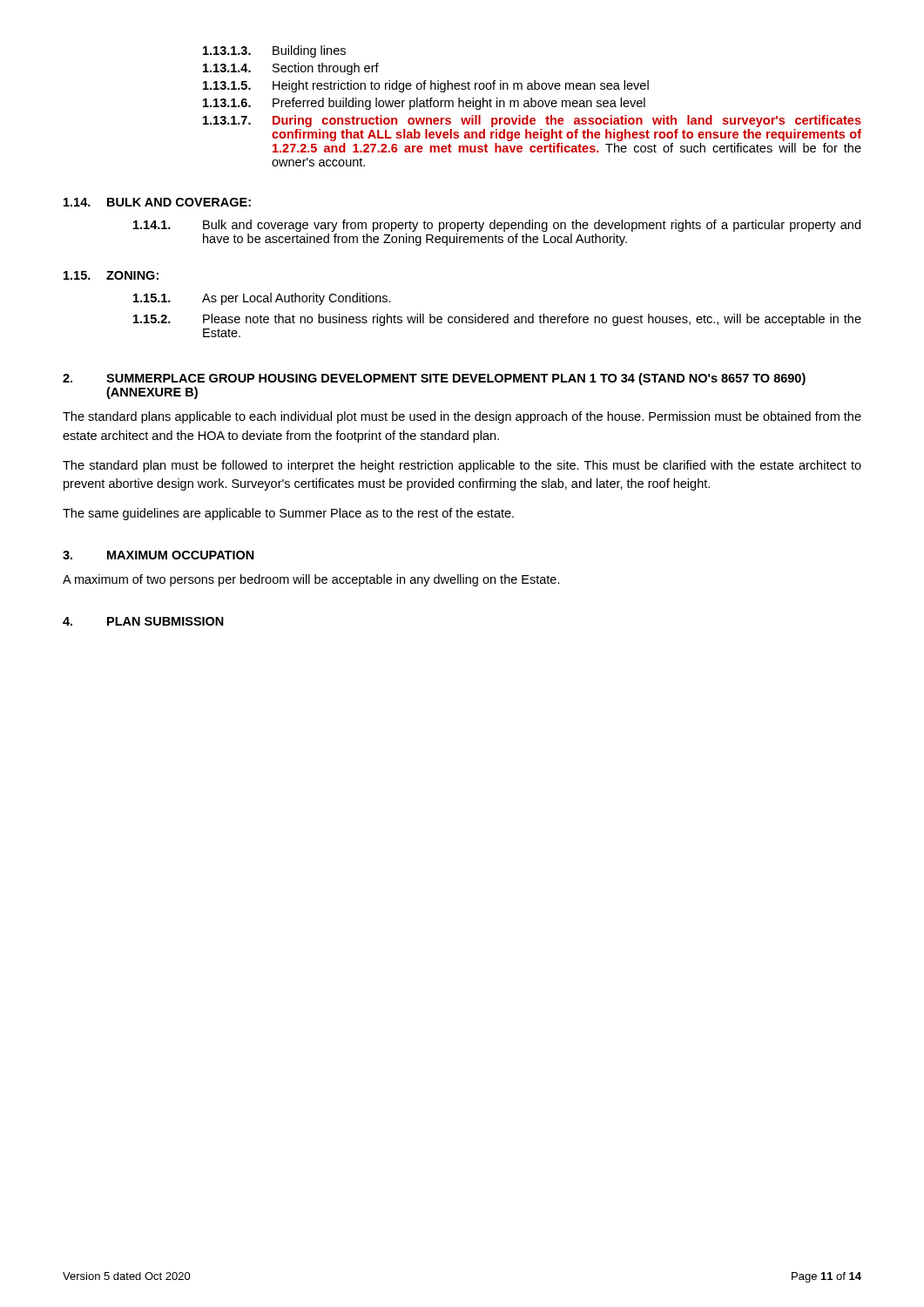
Task: Find the text block containing "15.1. As per Local"
Action: [x=262, y=299]
